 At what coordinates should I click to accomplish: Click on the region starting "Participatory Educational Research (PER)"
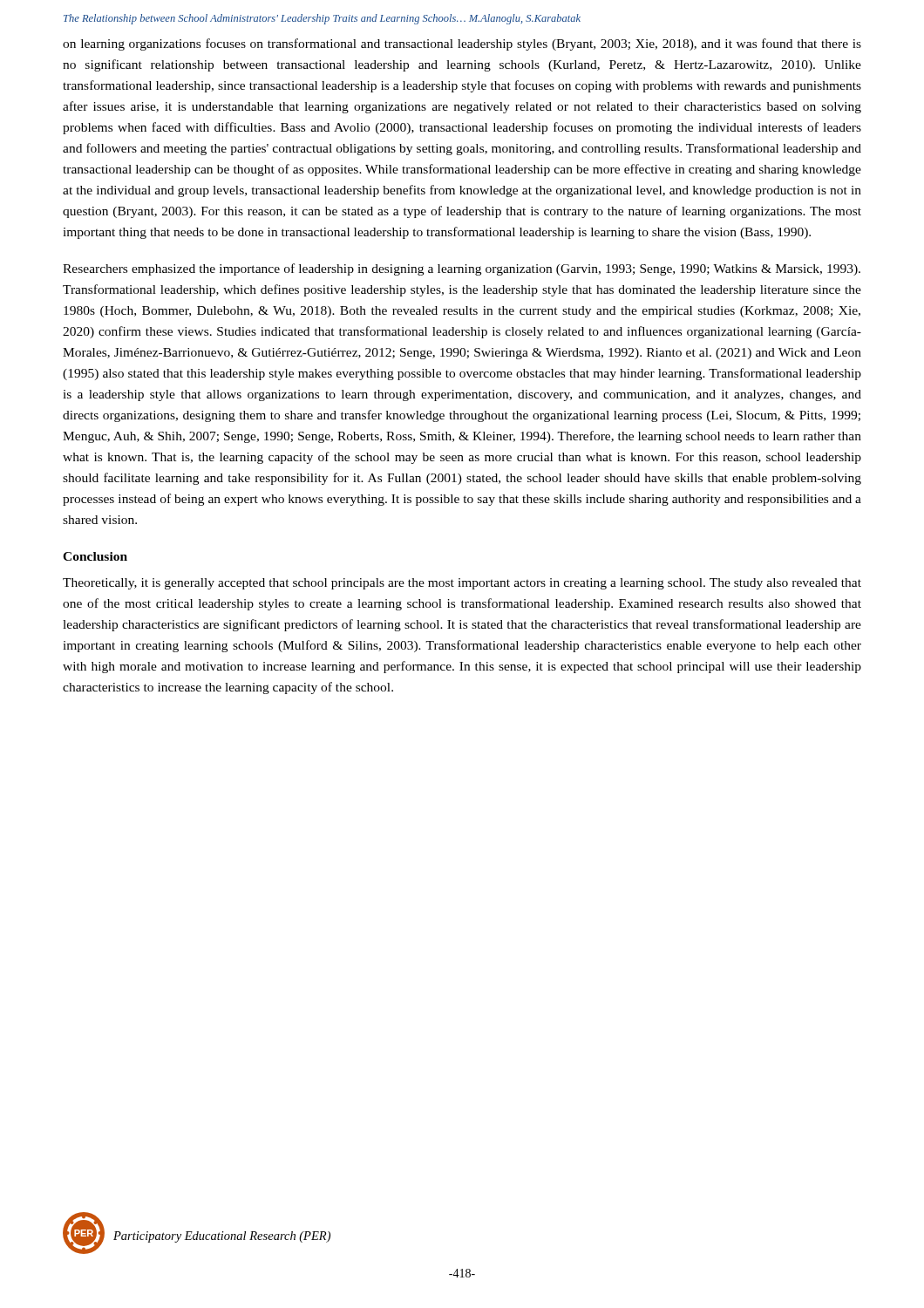click(222, 1236)
